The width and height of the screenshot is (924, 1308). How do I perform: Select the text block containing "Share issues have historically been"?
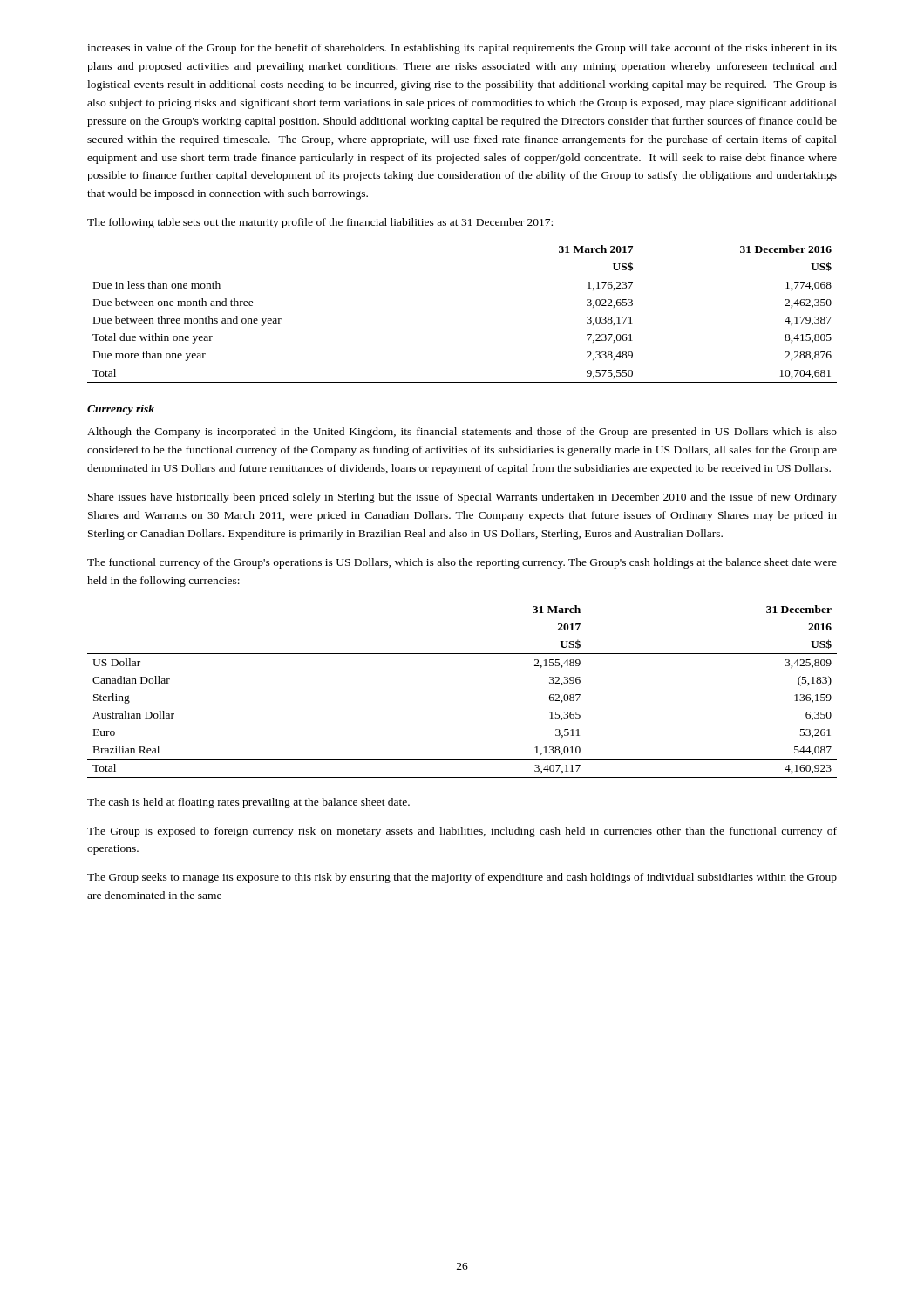tap(462, 515)
